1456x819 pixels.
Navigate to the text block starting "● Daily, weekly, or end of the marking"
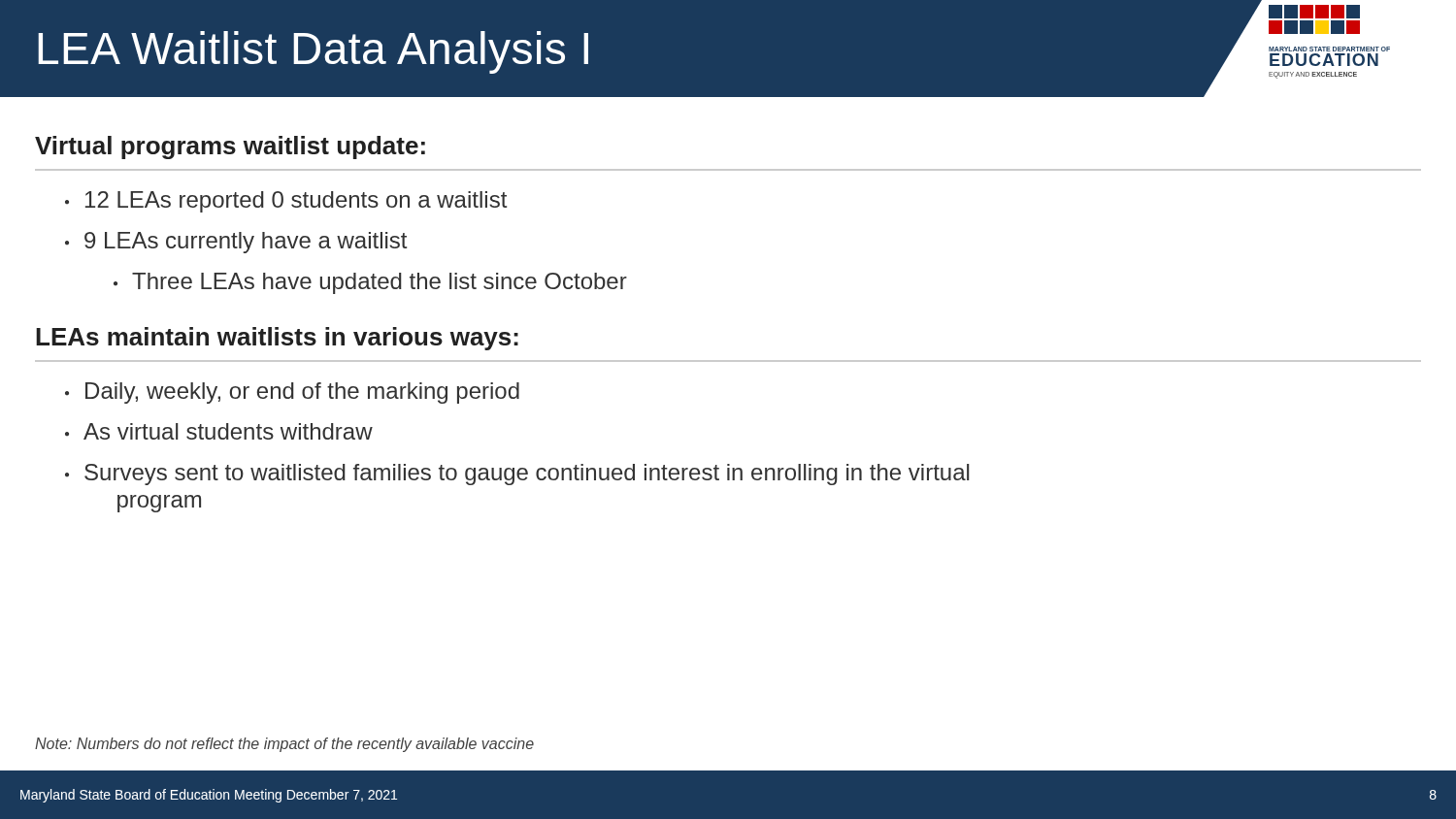click(292, 391)
